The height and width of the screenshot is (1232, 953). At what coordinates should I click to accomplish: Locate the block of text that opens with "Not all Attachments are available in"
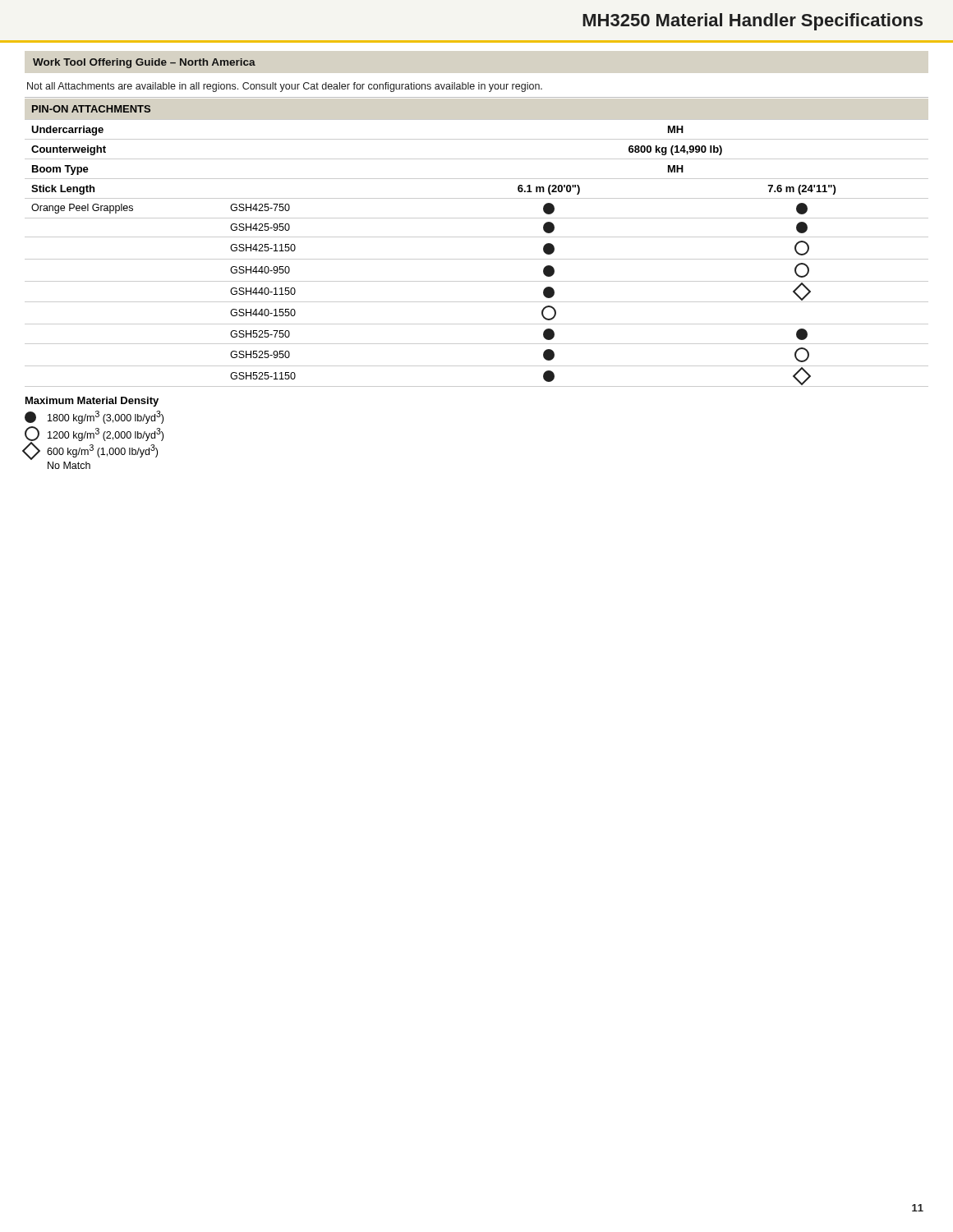tap(285, 86)
